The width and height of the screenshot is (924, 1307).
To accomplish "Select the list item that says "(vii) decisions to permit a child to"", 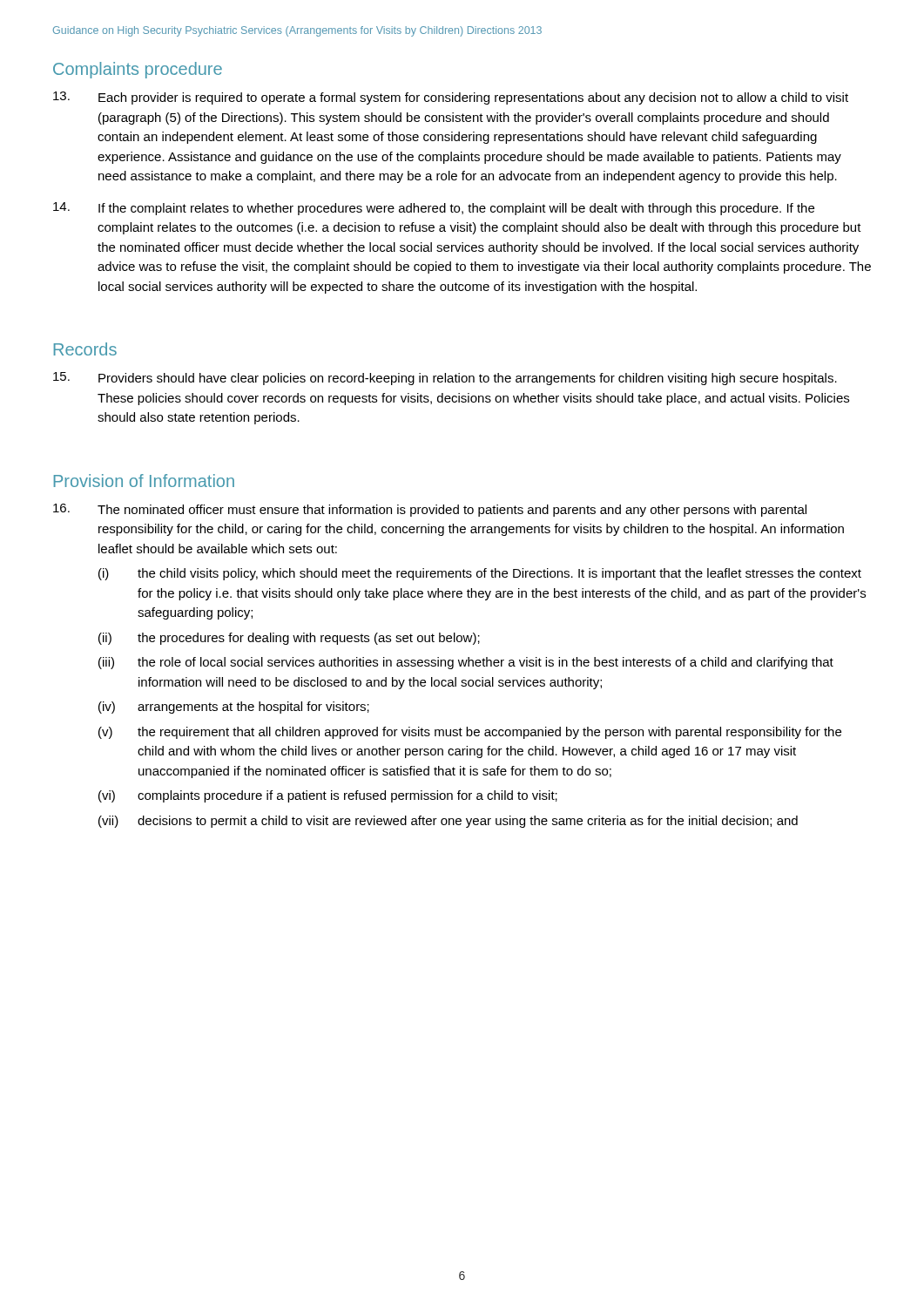I will [x=485, y=821].
